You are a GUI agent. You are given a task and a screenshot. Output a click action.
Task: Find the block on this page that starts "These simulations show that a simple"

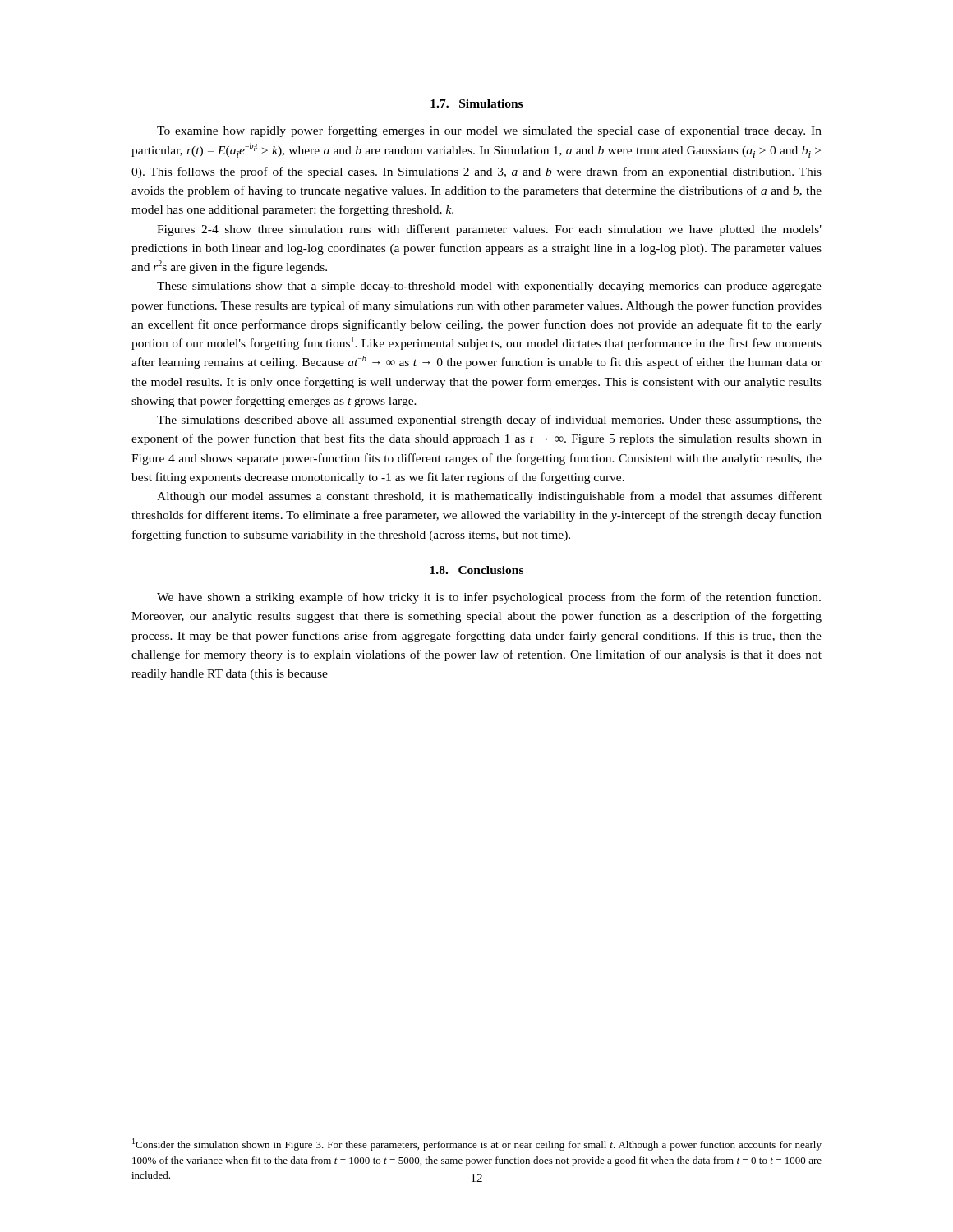pos(476,343)
